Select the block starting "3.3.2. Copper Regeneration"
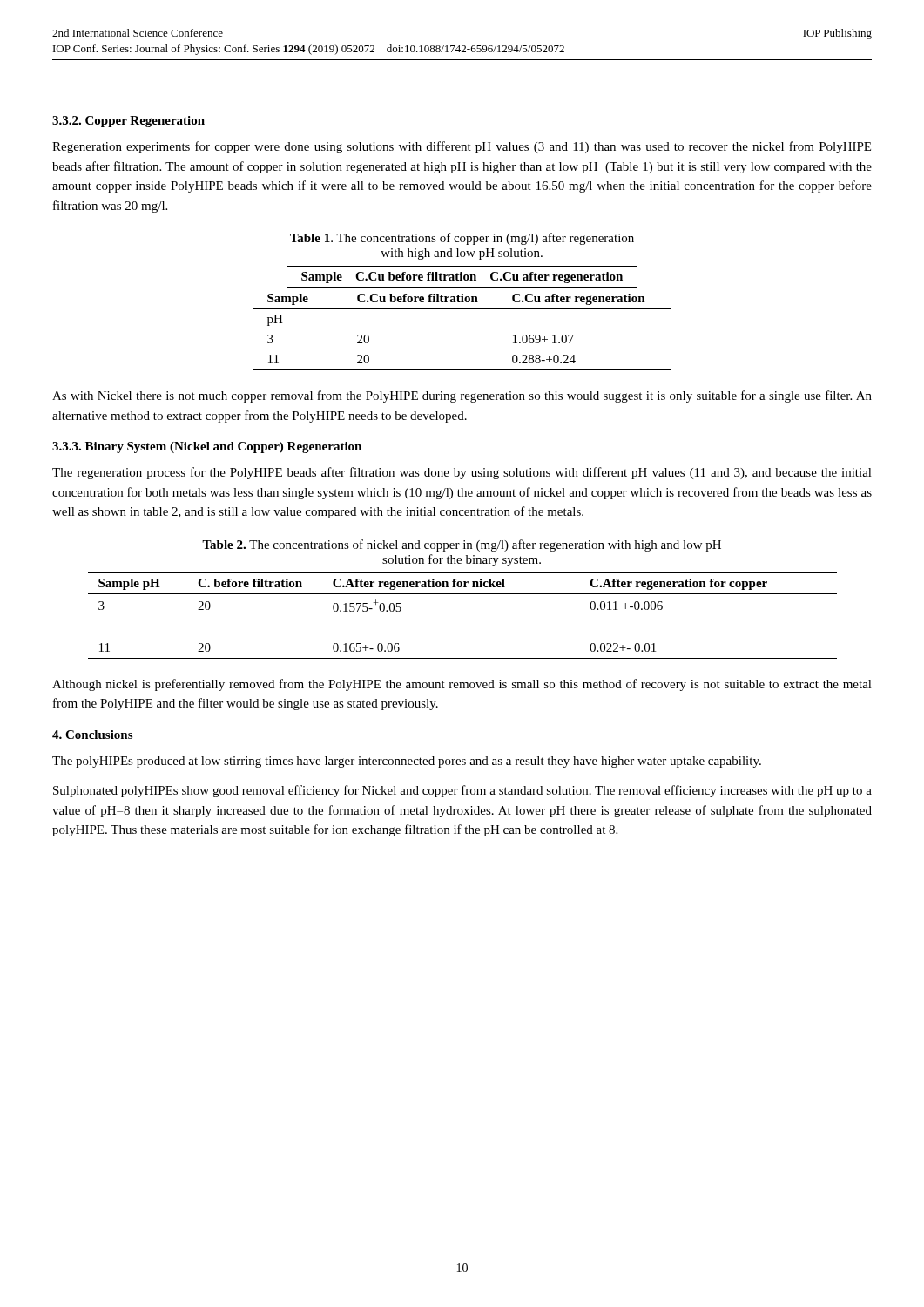Viewport: 924px width, 1307px height. pos(129,120)
